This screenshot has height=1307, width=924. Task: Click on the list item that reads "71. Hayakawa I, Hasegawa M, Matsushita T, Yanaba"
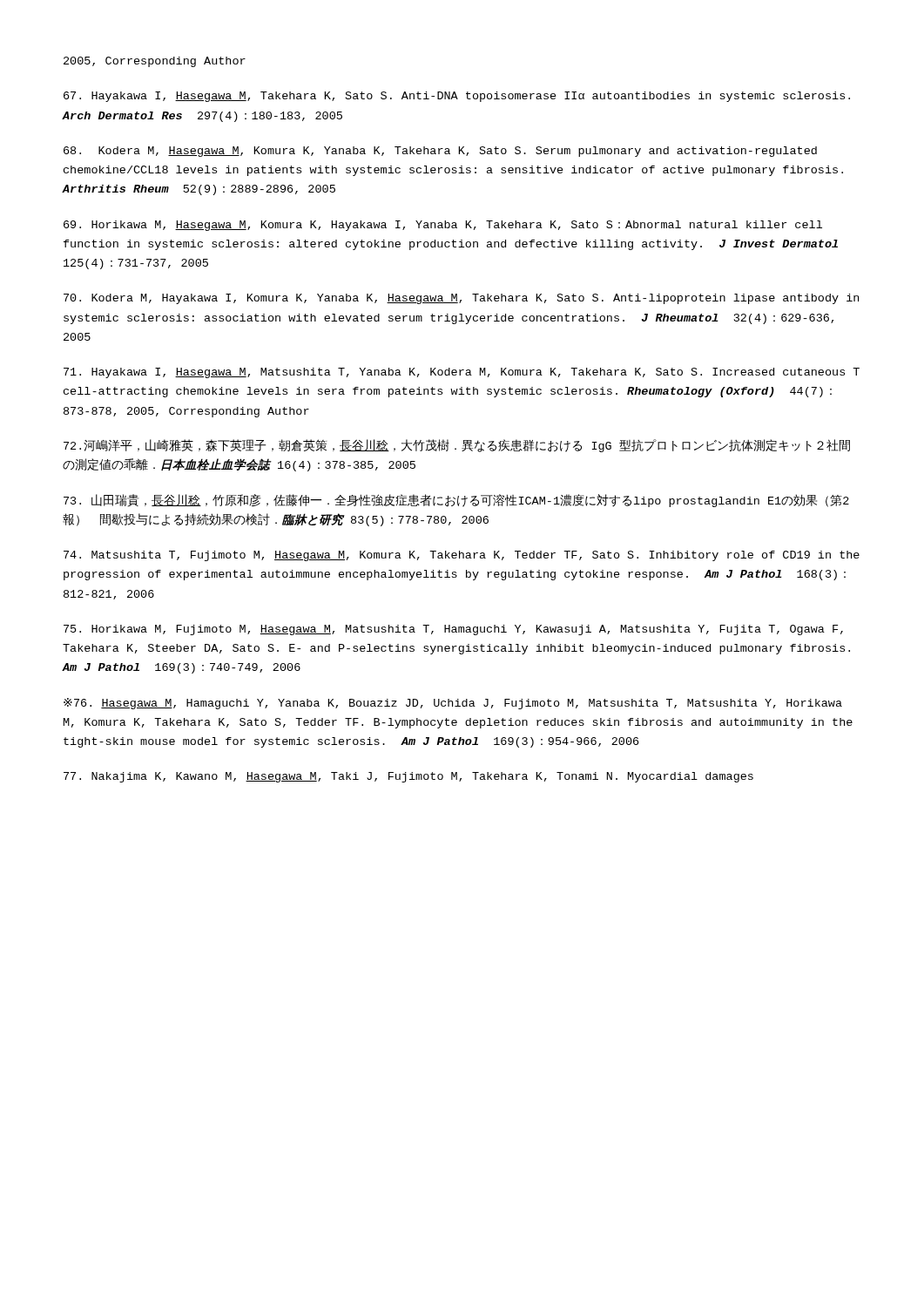click(462, 393)
